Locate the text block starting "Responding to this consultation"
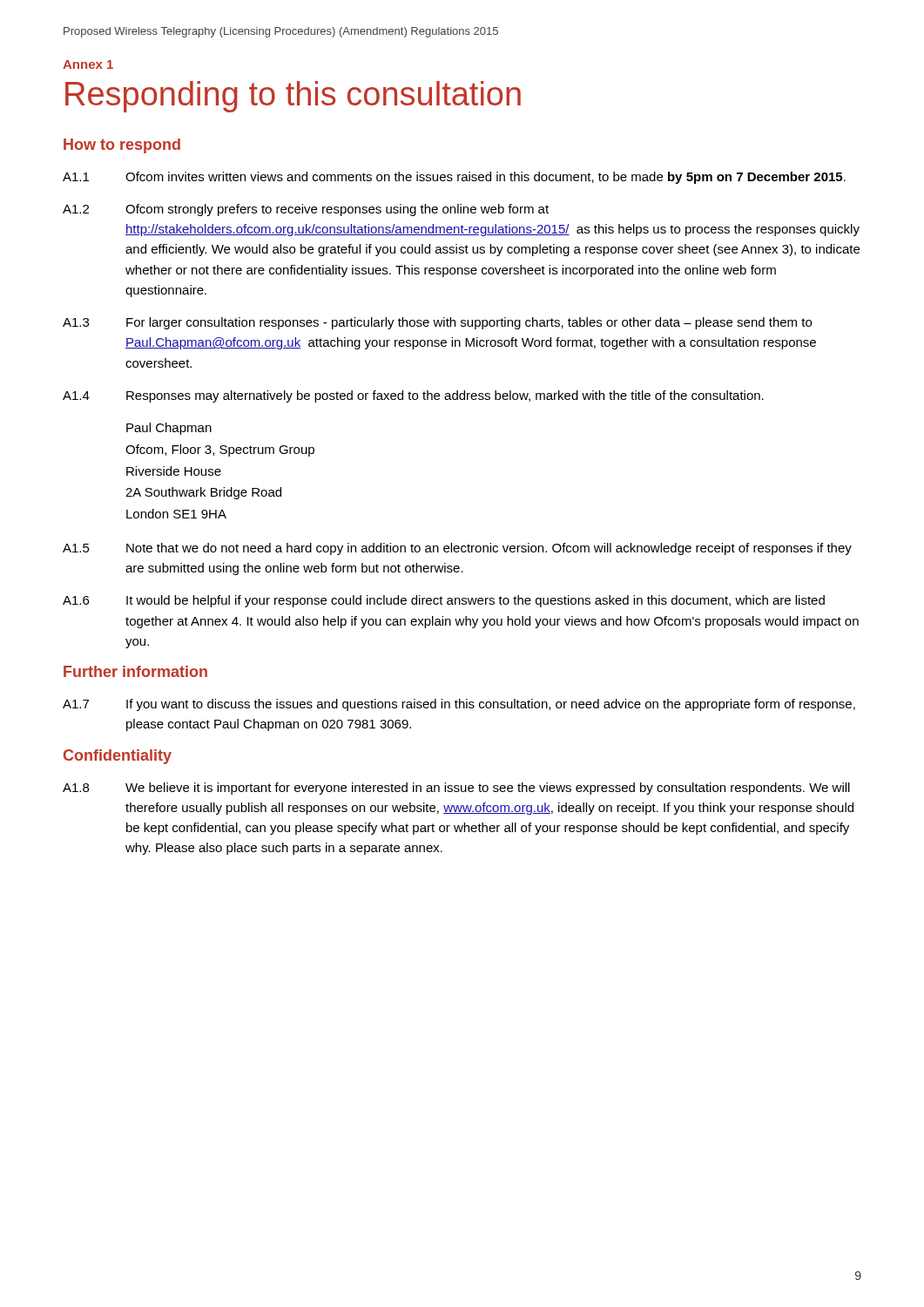This screenshot has width=924, height=1307. pos(293,94)
